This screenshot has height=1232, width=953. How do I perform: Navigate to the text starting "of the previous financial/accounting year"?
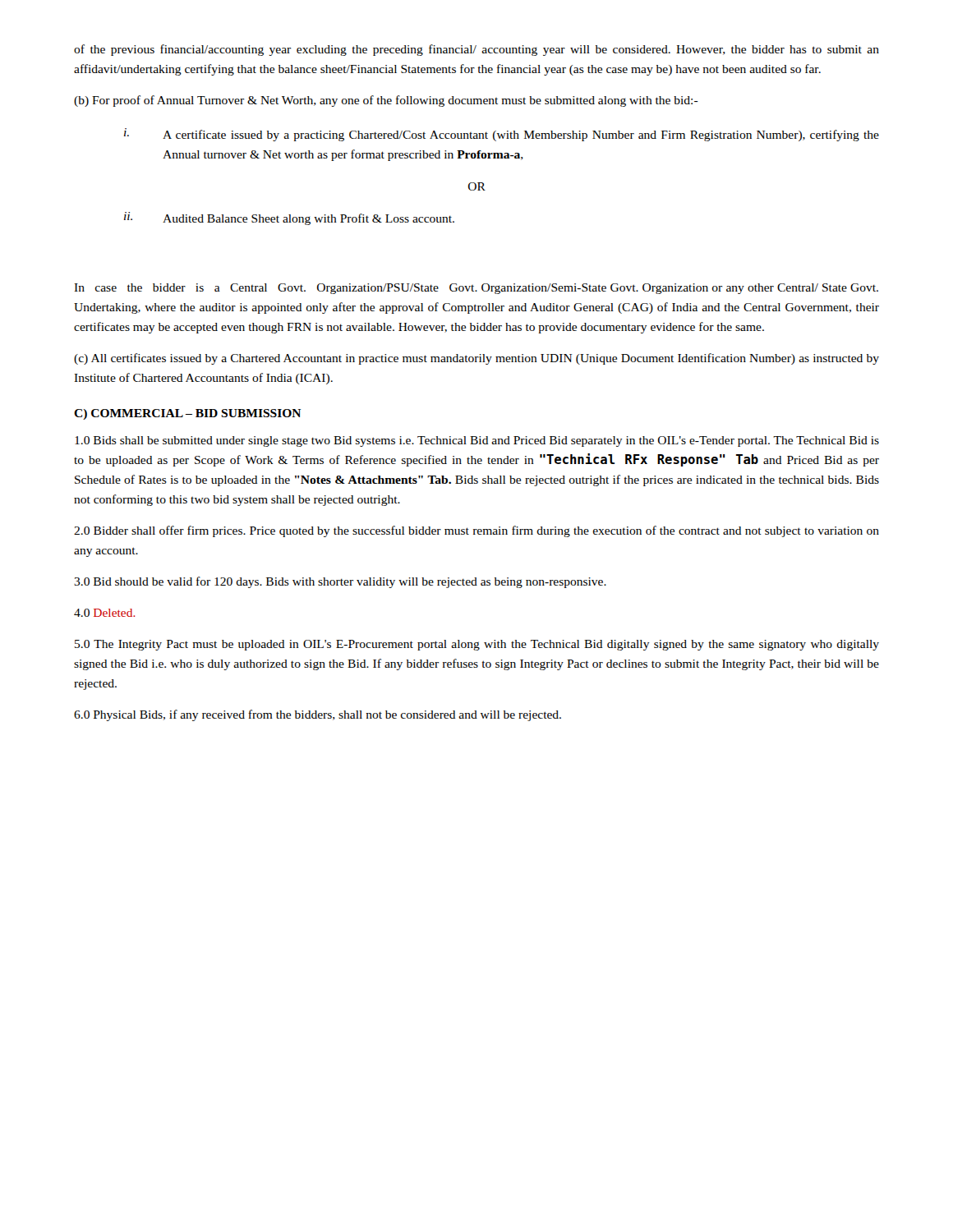pyautogui.click(x=476, y=59)
